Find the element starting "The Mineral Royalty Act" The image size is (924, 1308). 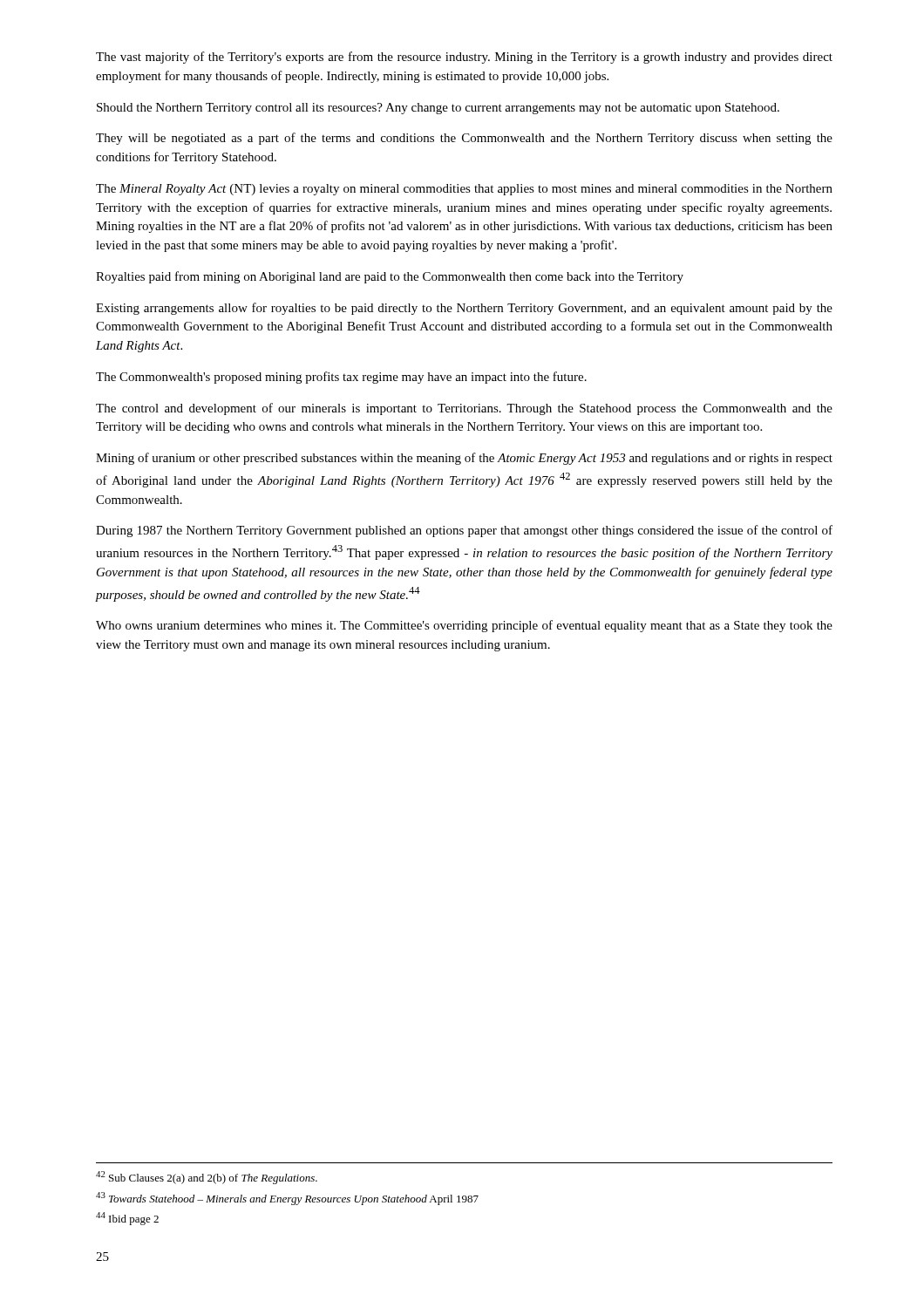click(464, 217)
